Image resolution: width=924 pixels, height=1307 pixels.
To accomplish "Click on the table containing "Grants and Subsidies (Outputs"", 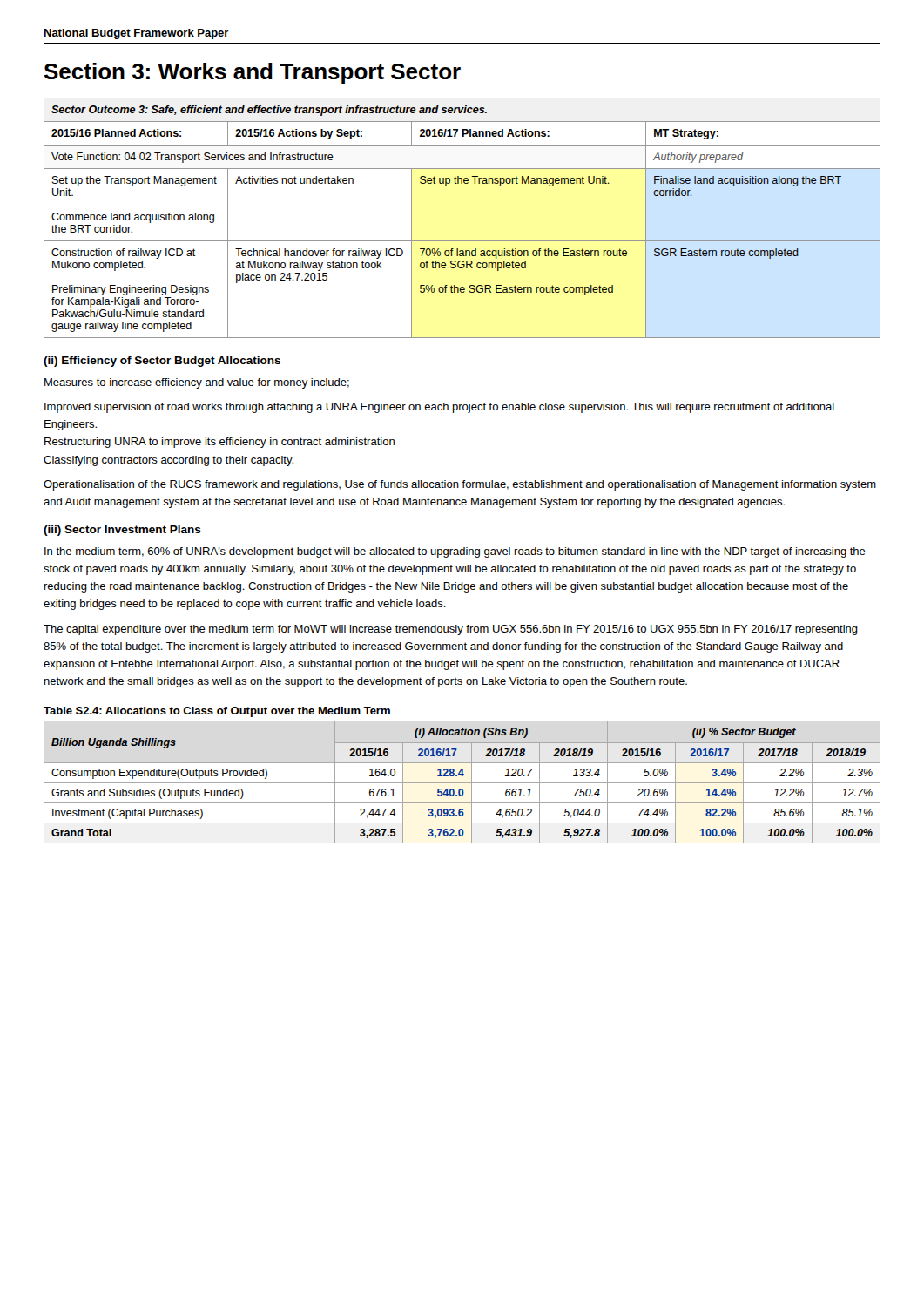I will click(462, 782).
